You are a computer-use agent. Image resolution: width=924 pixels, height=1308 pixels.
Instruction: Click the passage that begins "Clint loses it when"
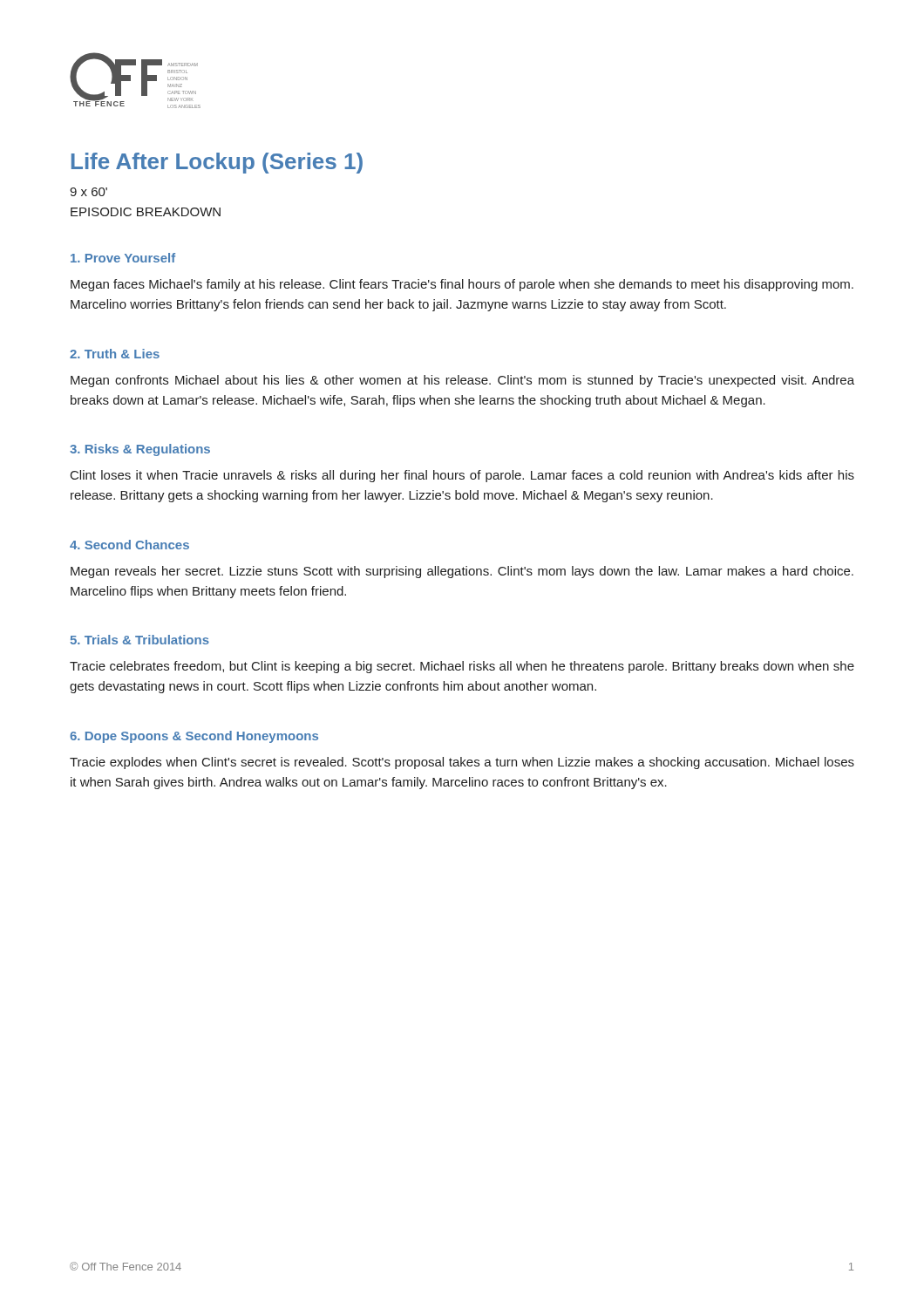click(462, 485)
